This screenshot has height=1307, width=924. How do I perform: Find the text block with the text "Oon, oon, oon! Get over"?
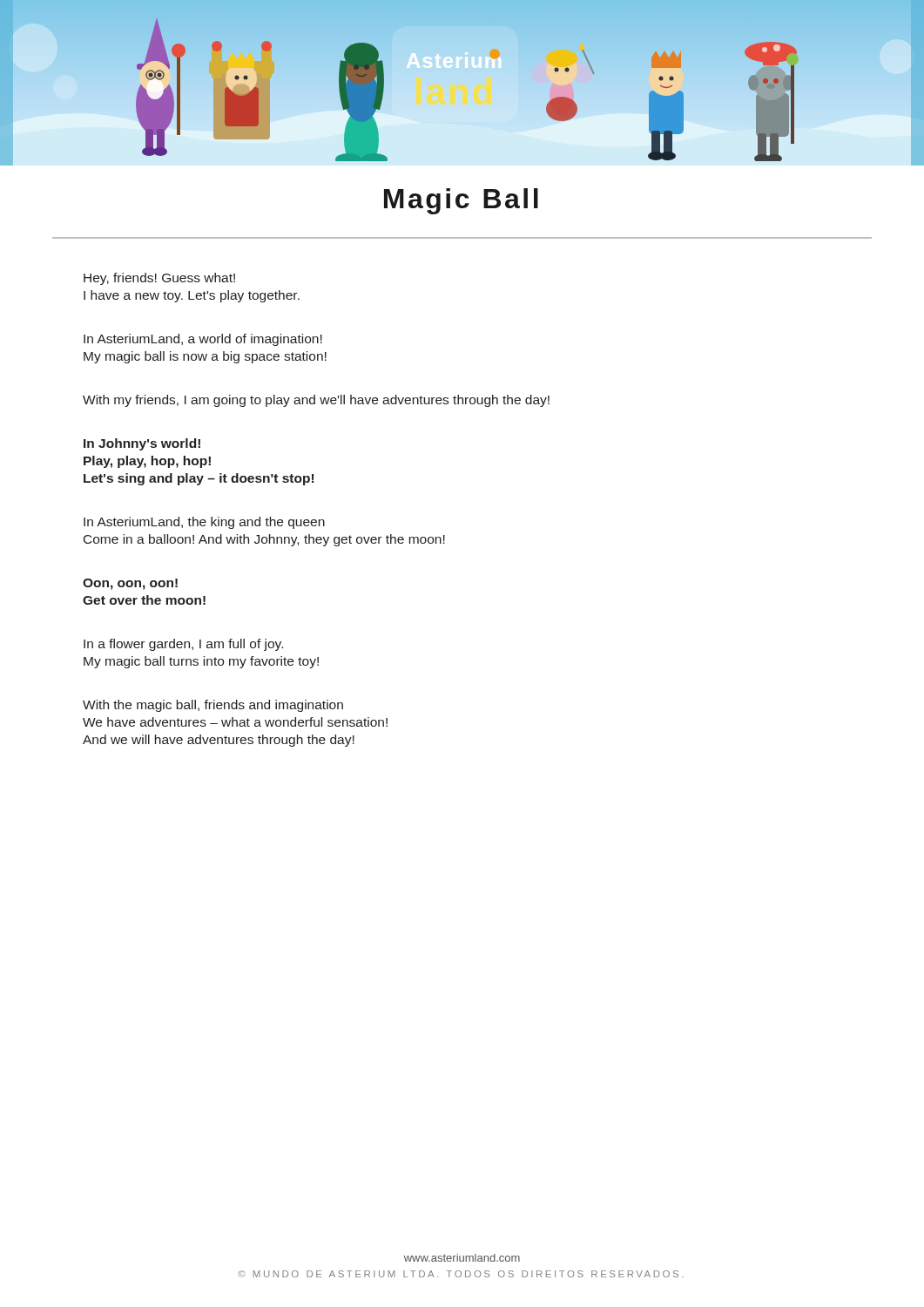click(130, 584)
